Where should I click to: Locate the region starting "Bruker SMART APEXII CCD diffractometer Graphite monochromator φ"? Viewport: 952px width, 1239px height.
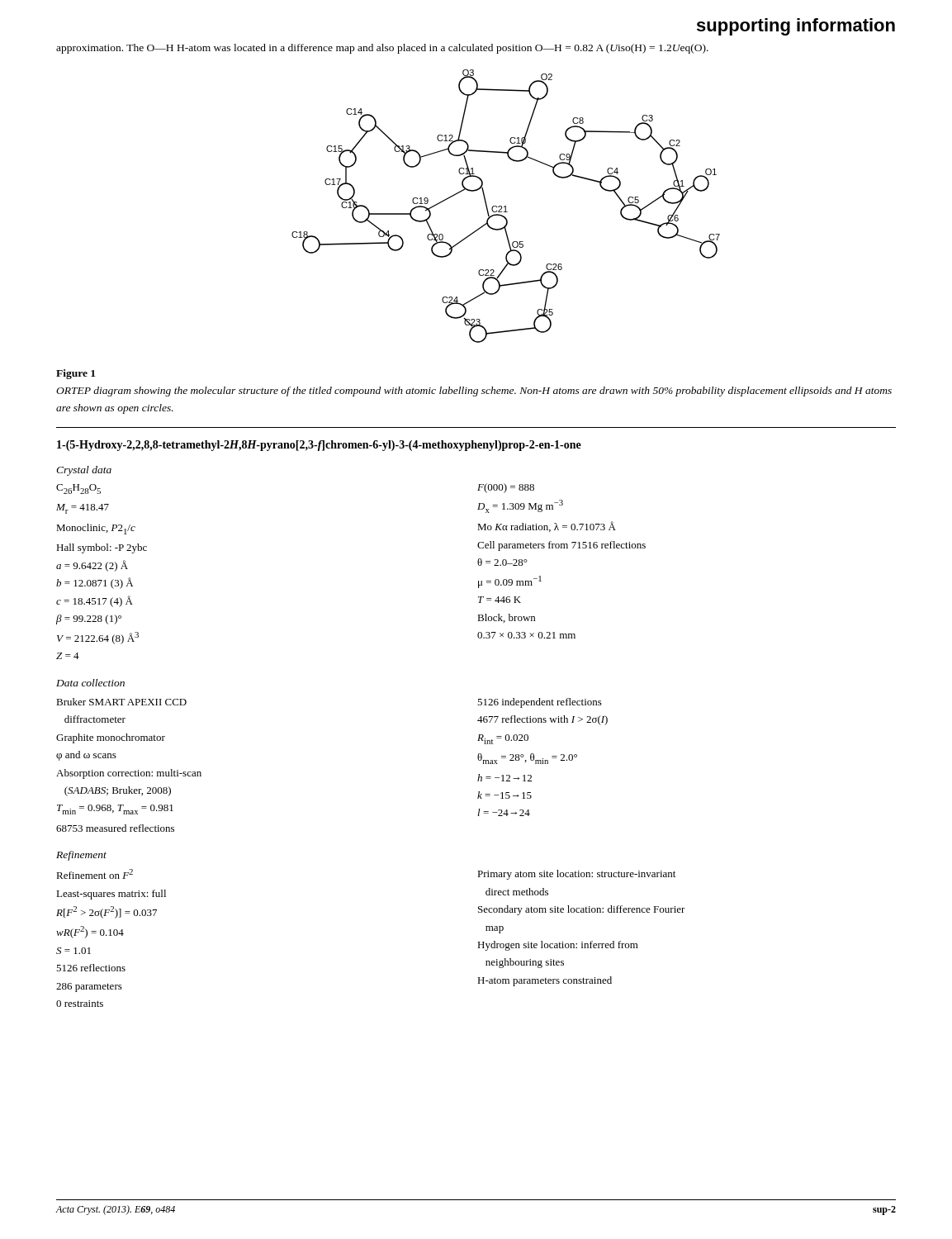click(129, 765)
